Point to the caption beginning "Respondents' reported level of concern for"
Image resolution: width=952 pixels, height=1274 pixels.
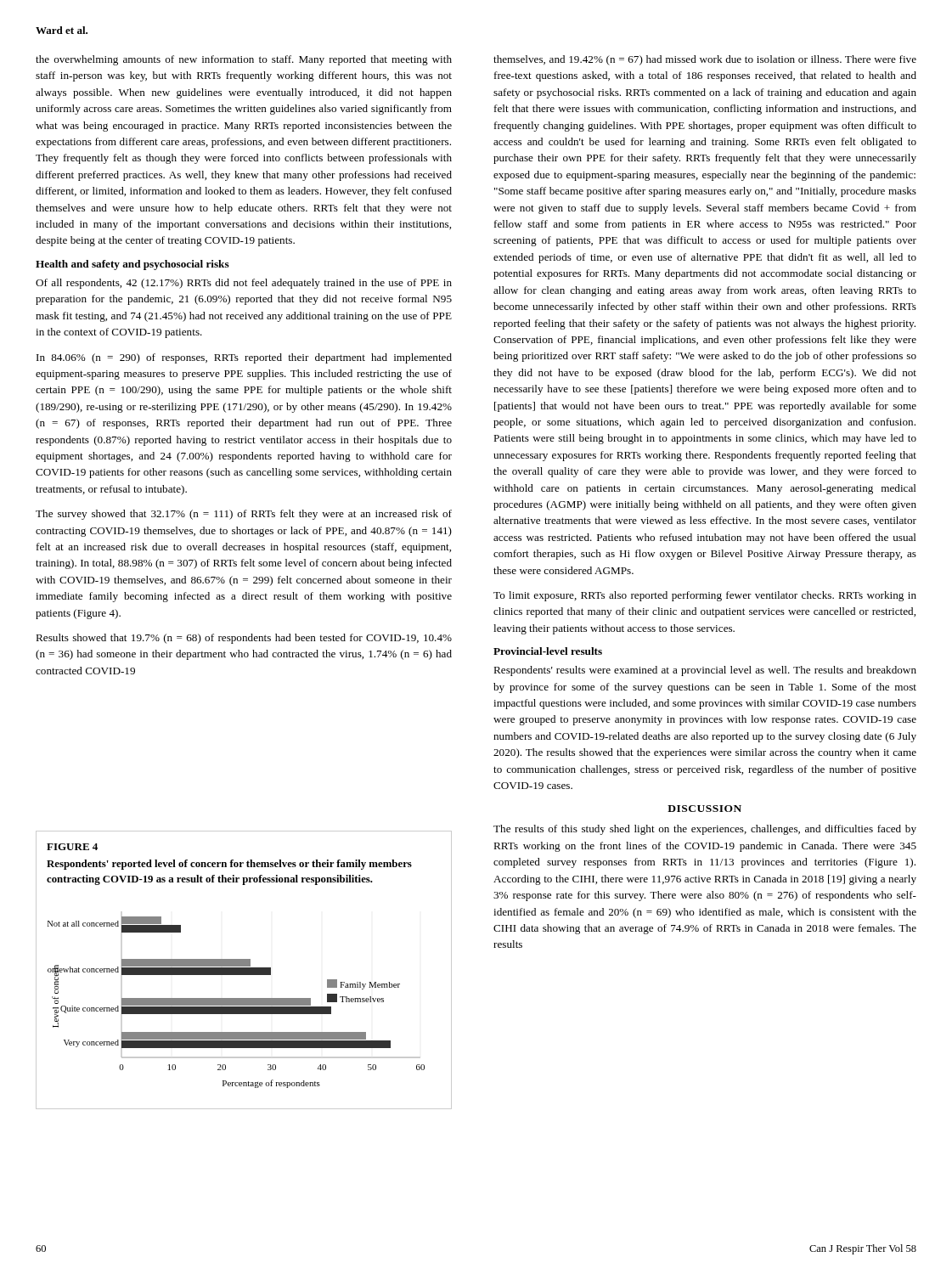click(x=229, y=871)
